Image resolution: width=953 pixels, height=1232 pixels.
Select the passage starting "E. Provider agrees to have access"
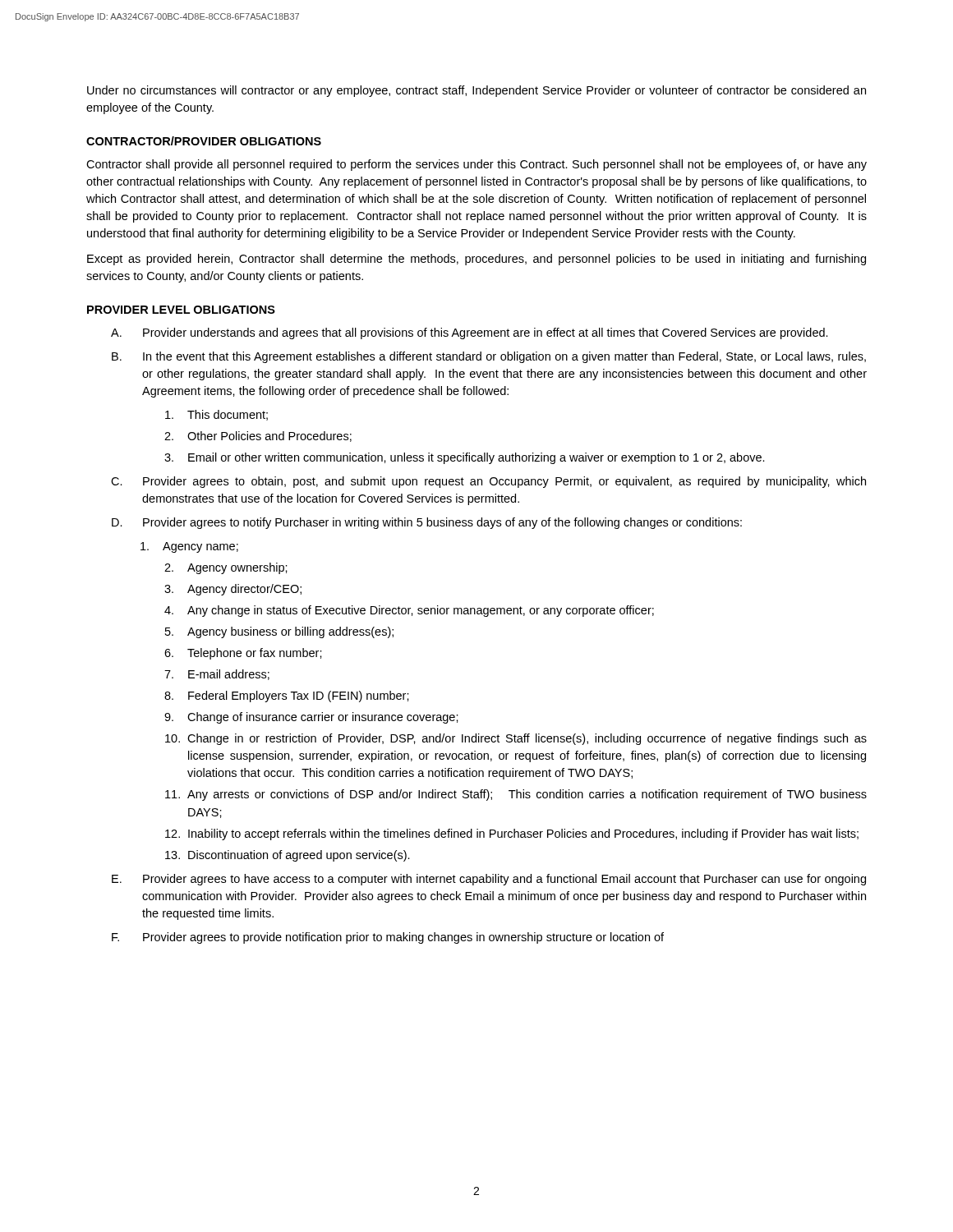pos(489,896)
